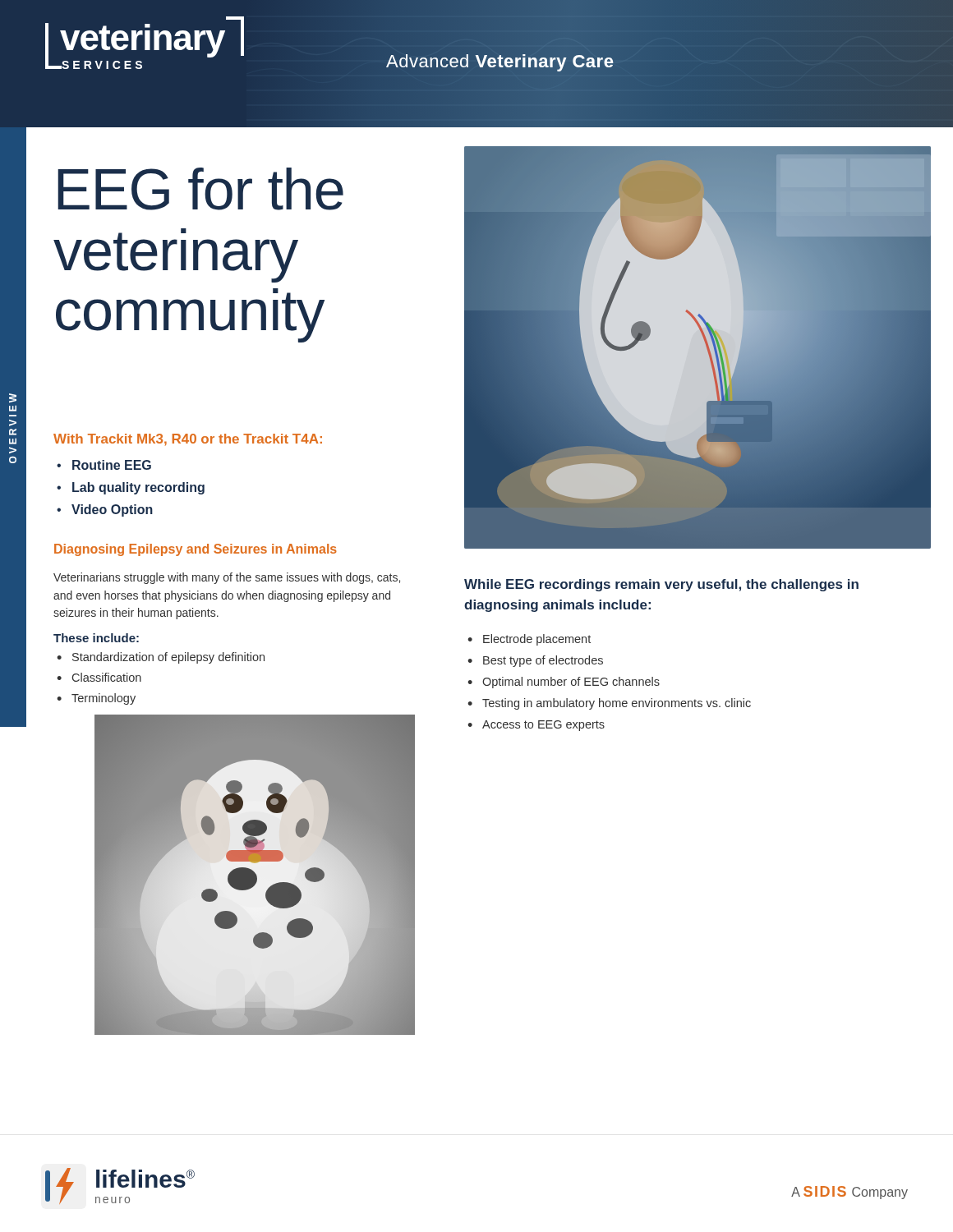This screenshot has width=953, height=1232.
Task: Navigate to the region starting "• Testing in ambulatory home environments vs. clinic"
Action: point(609,703)
